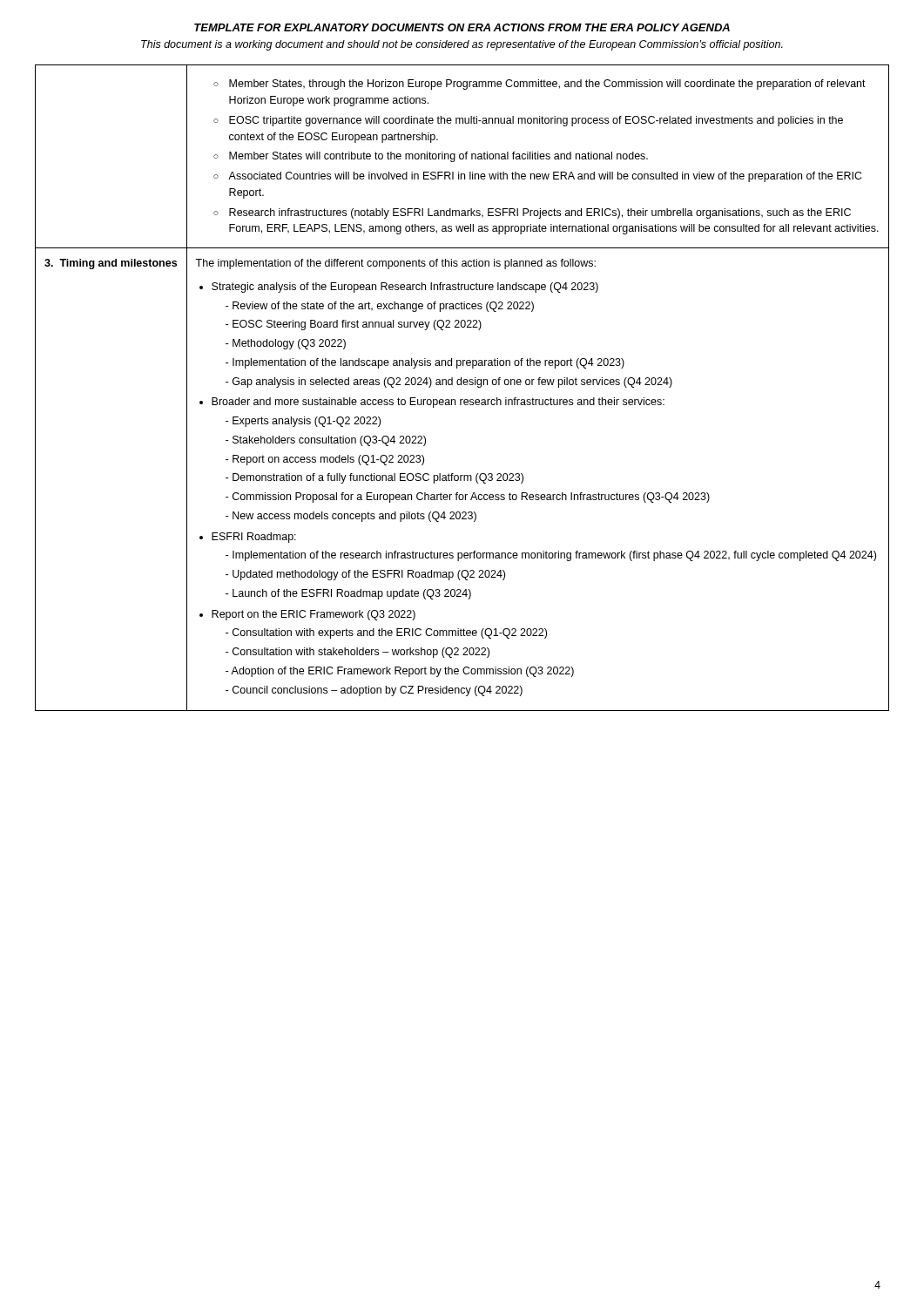Select the table
924x1307 pixels.
point(462,388)
